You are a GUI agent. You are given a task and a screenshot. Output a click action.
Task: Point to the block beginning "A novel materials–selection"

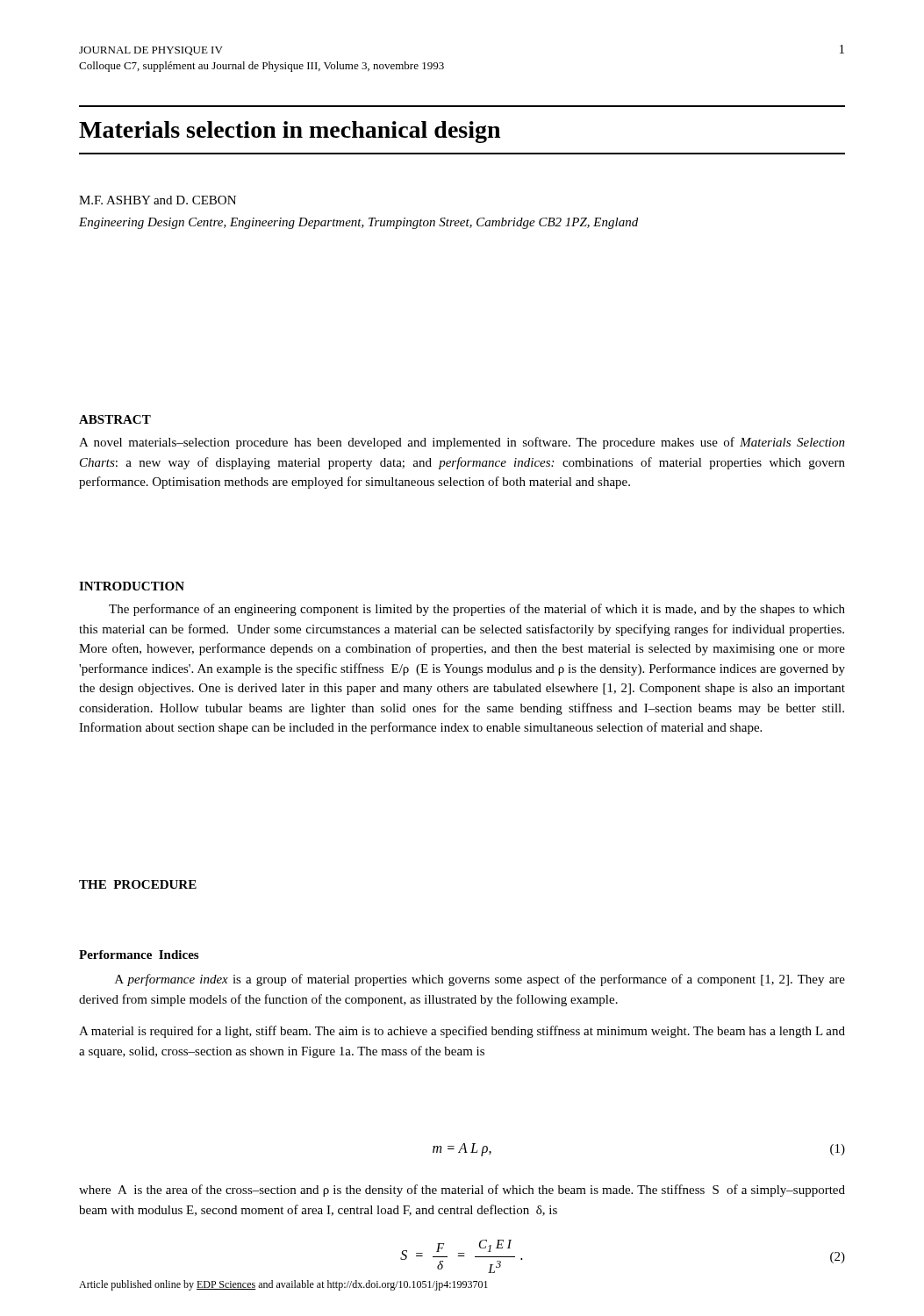[462, 462]
